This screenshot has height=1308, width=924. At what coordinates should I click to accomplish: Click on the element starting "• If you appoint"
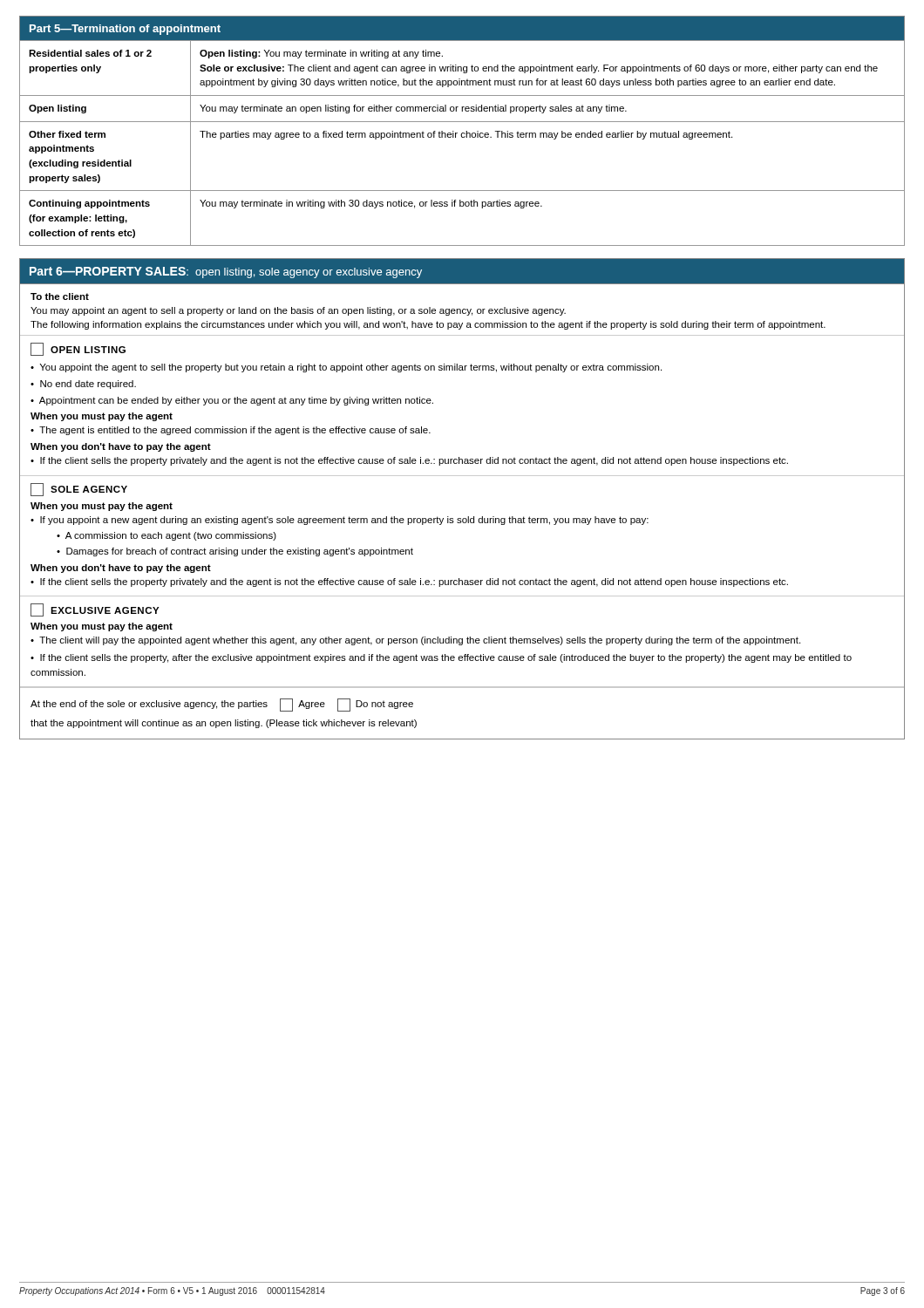pyautogui.click(x=340, y=520)
